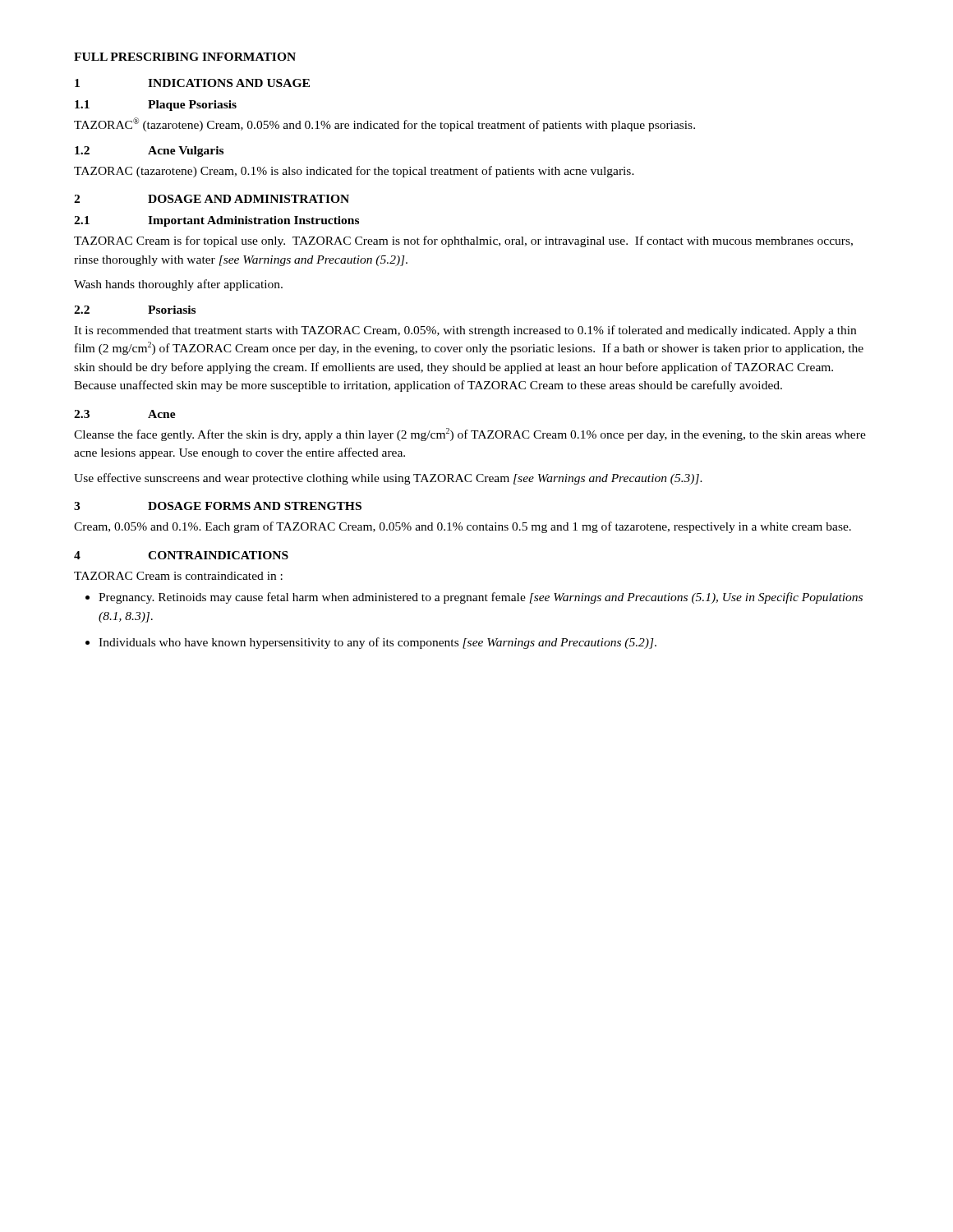Image resolution: width=953 pixels, height=1232 pixels.
Task: Point to the block beginning "It is recommended that treatment starts with"
Action: [x=476, y=358]
